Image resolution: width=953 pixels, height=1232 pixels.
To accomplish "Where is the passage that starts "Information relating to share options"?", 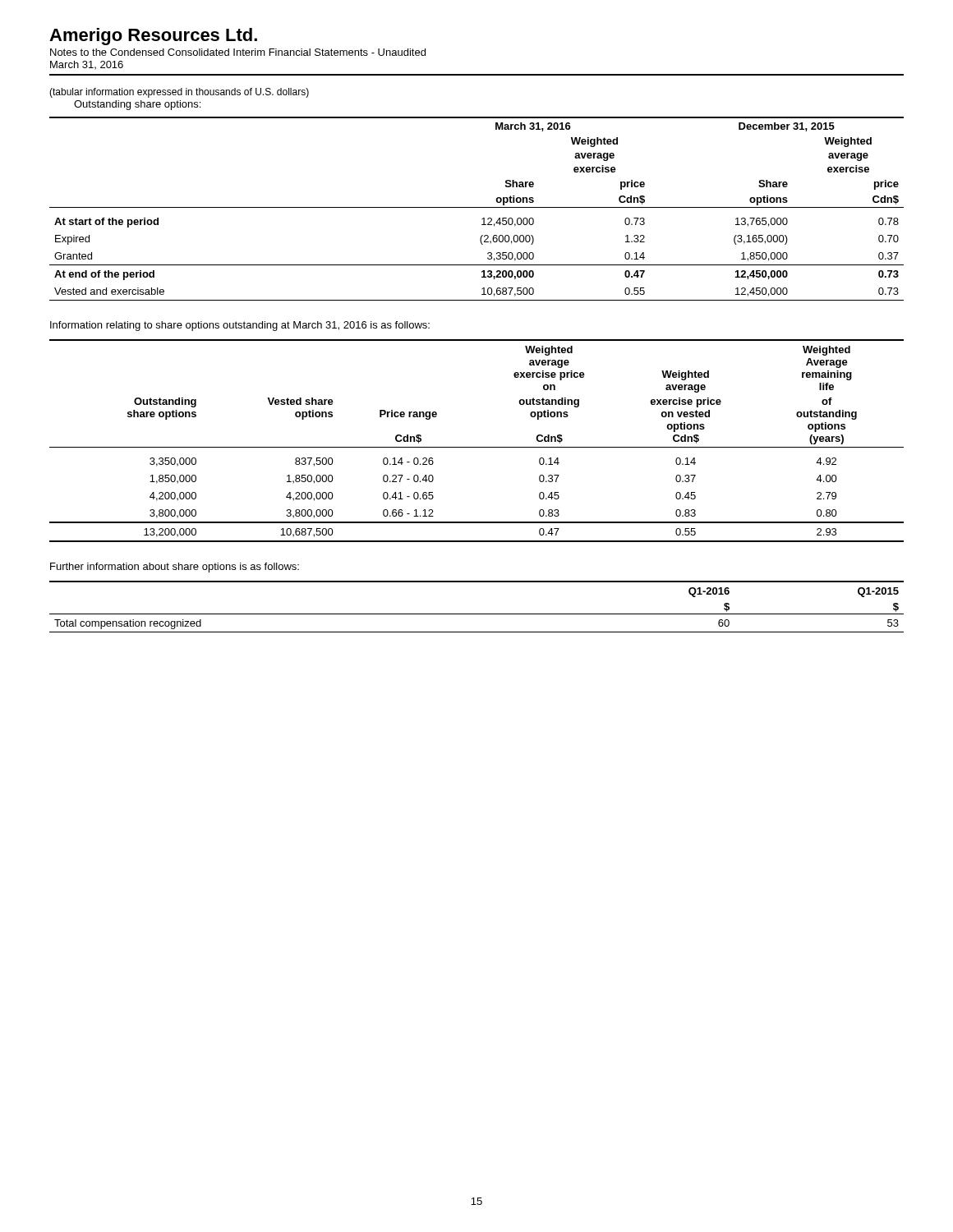I will coord(240,325).
